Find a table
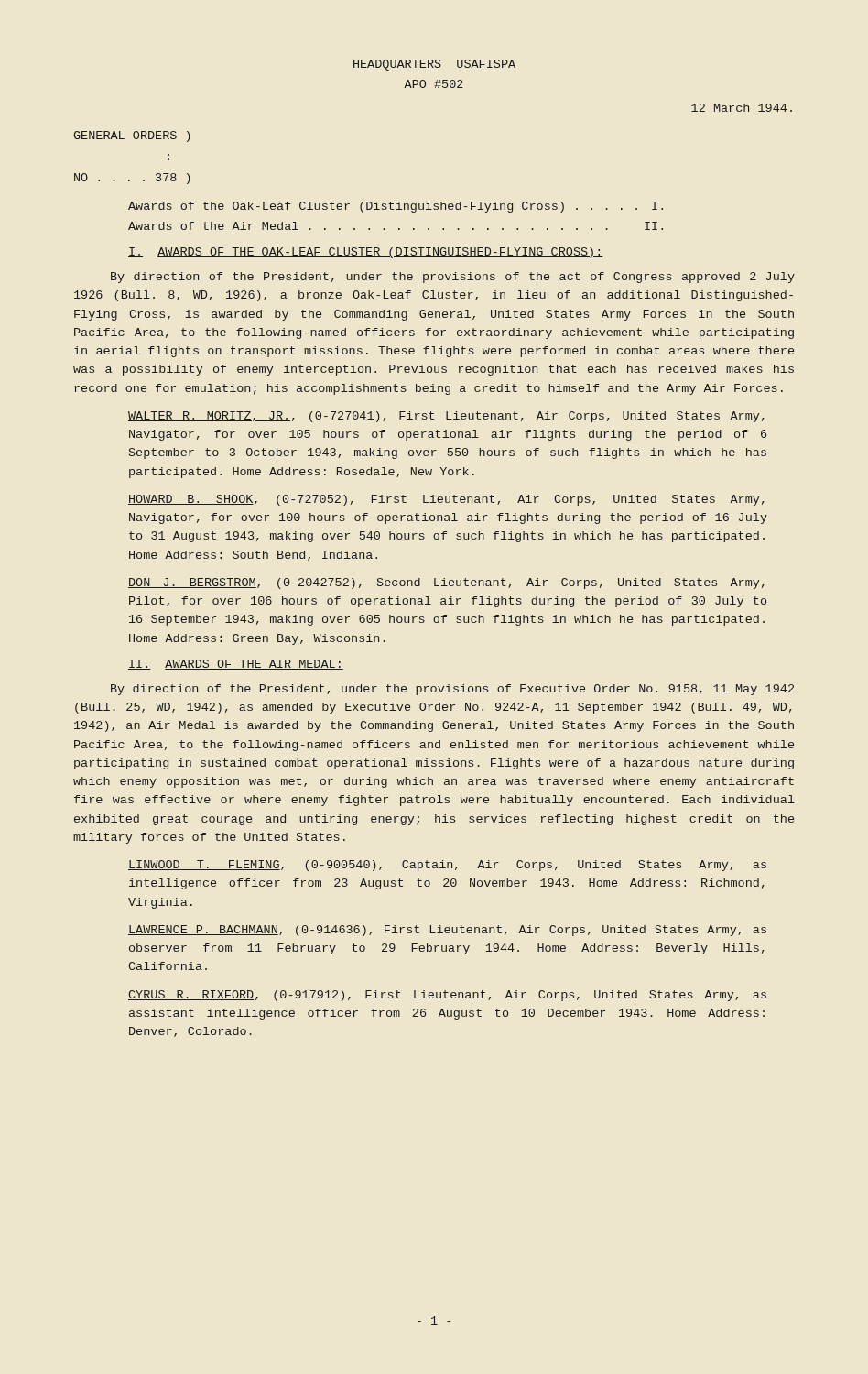Viewport: 868px width, 1374px height. pyautogui.click(x=461, y=217)
